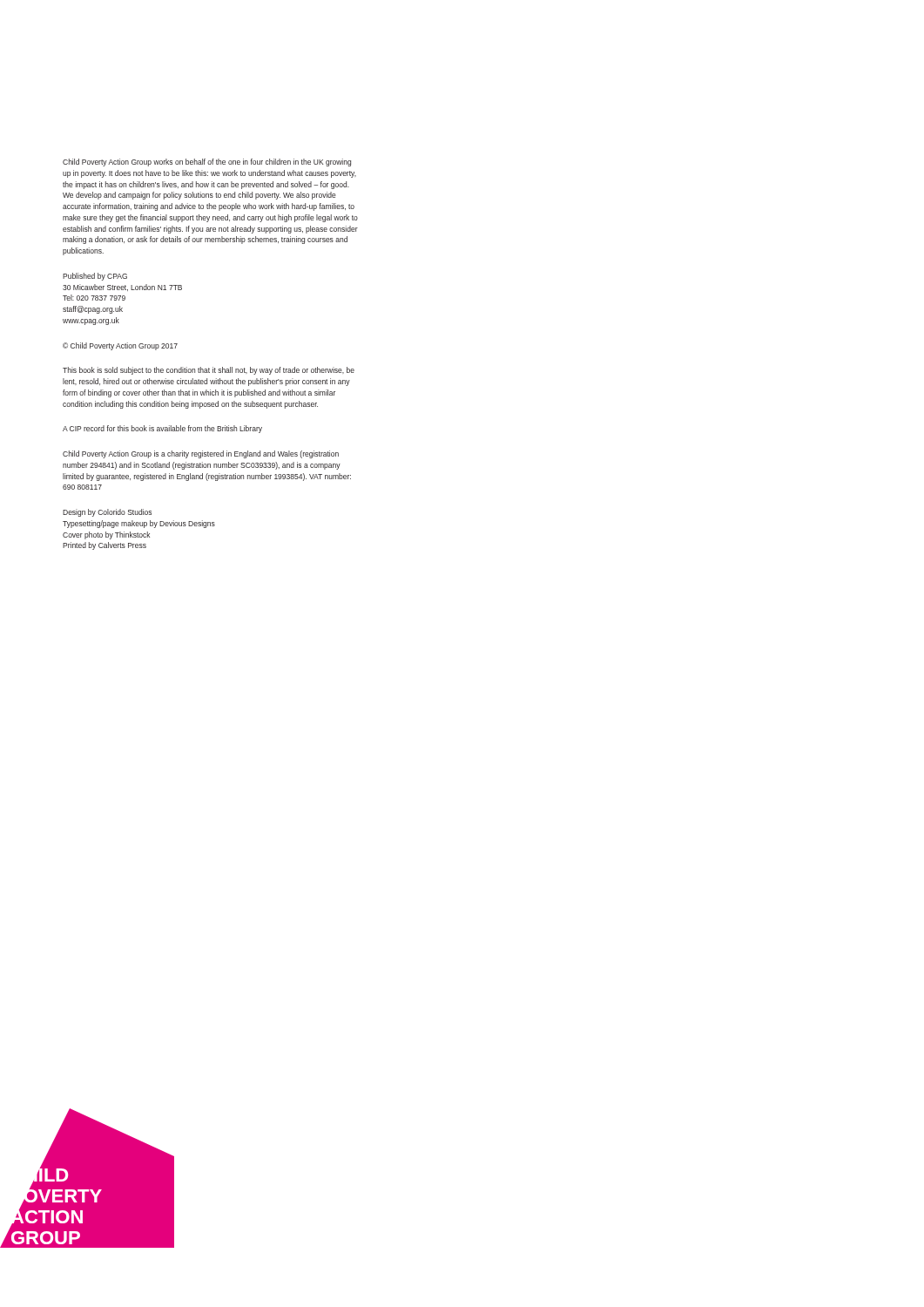The height and width of the screenshot is (1307, 924).
Task: Click on the text starting "A CIP record"
Action: click(162, 429)
